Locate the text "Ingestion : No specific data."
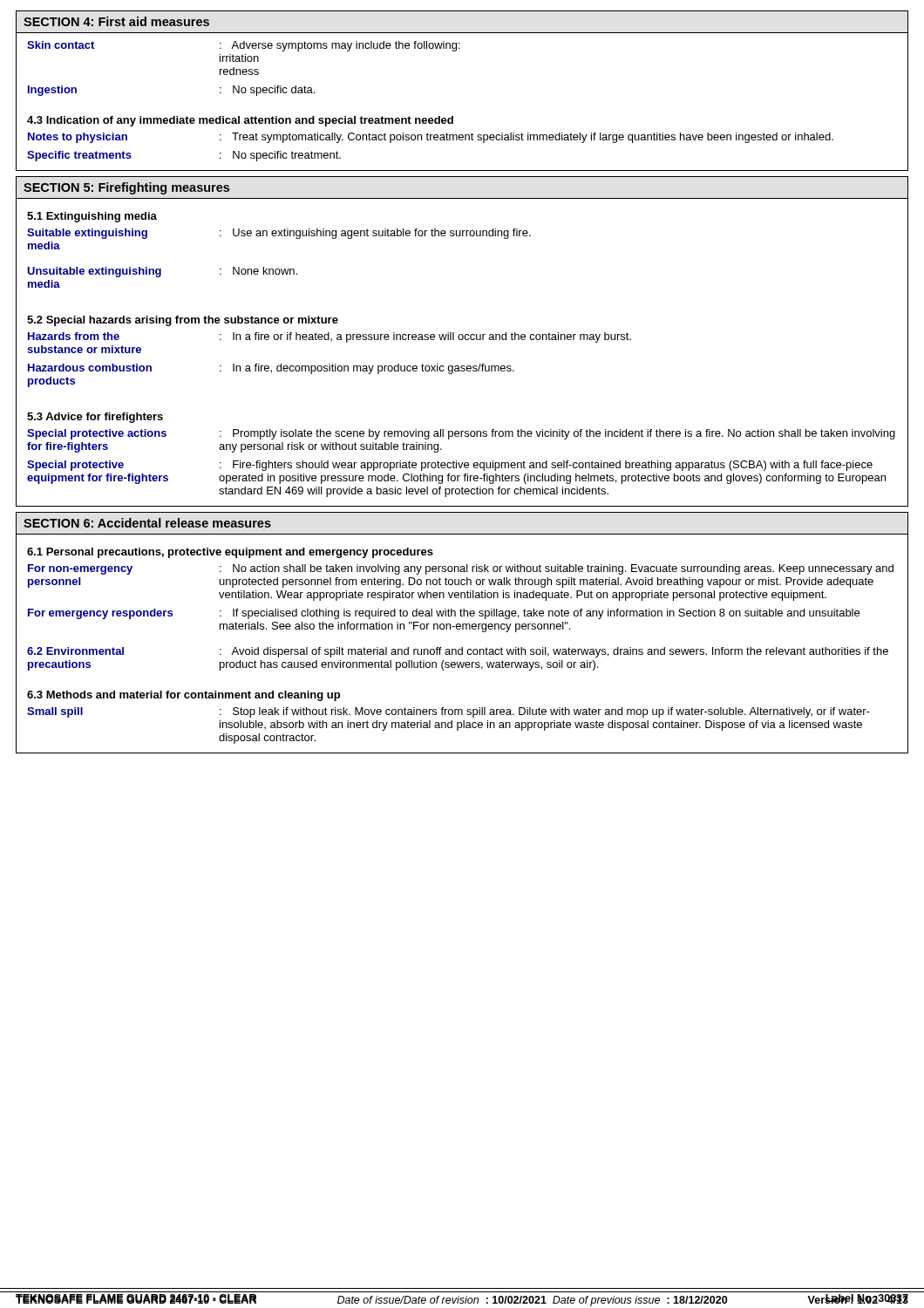The height and width of the screenshot is (1308, 924). click(52, 90)
